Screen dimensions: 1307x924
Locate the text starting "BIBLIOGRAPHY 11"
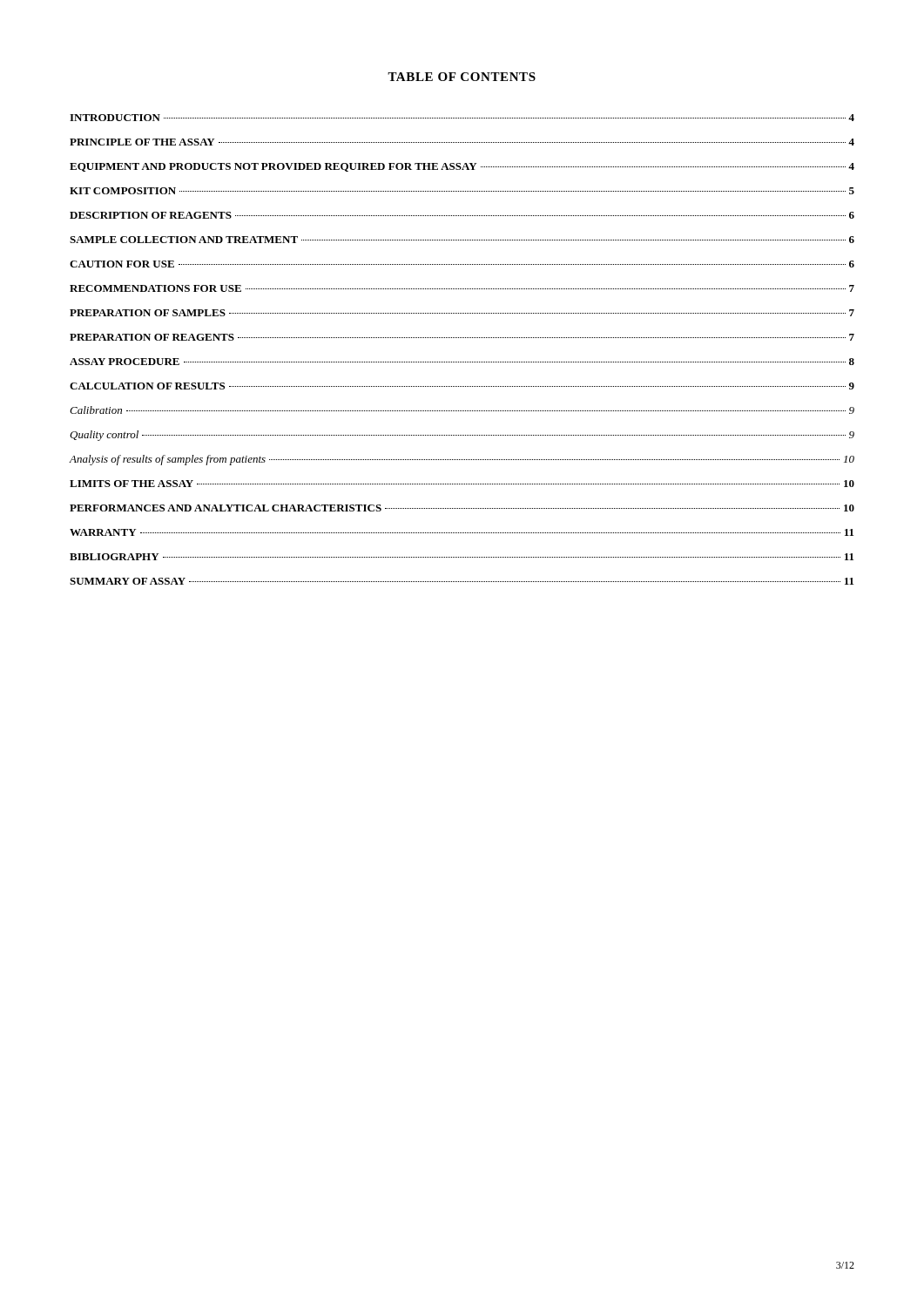tap(462, 557)
